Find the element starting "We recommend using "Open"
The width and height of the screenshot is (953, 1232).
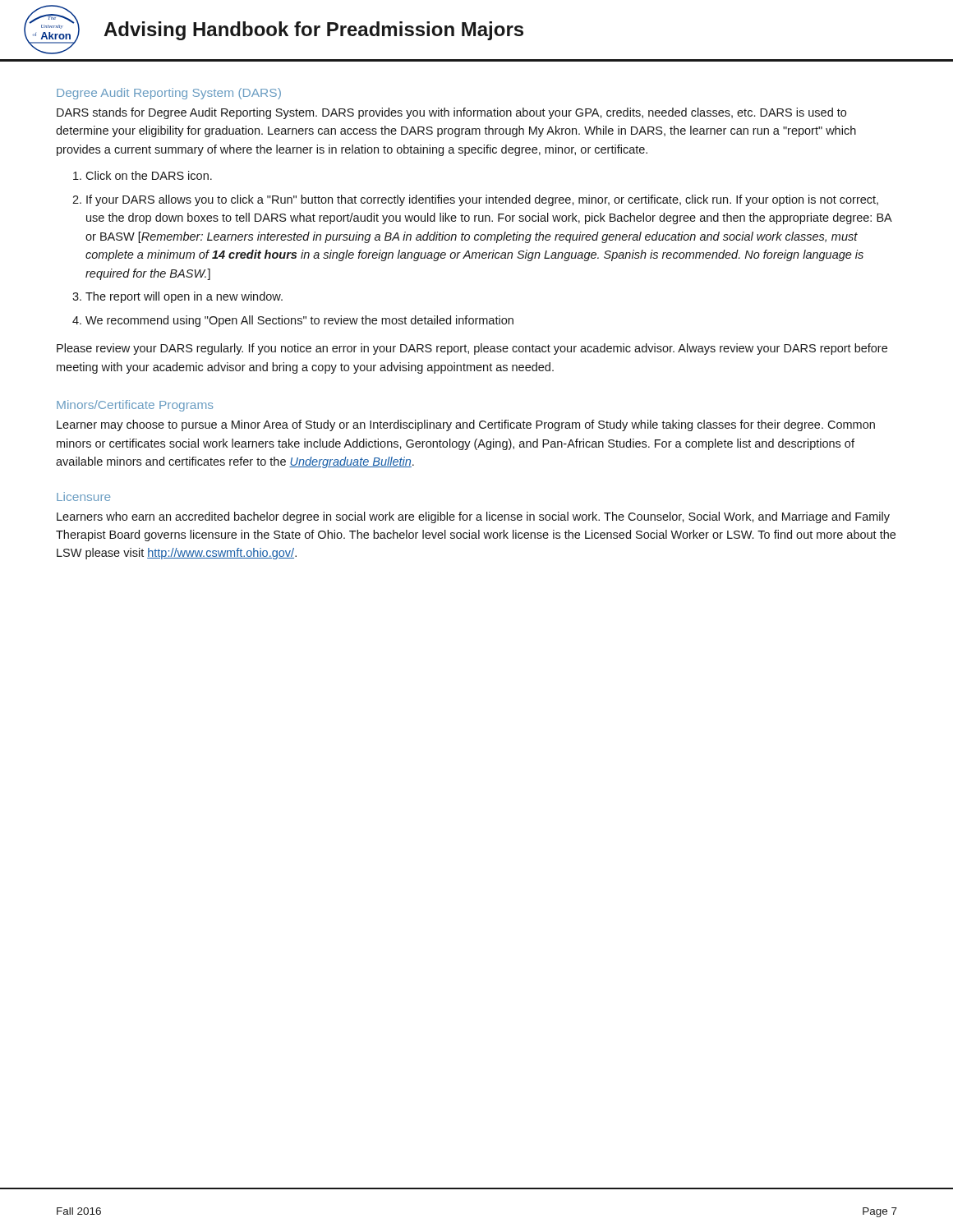pos(300,320)
